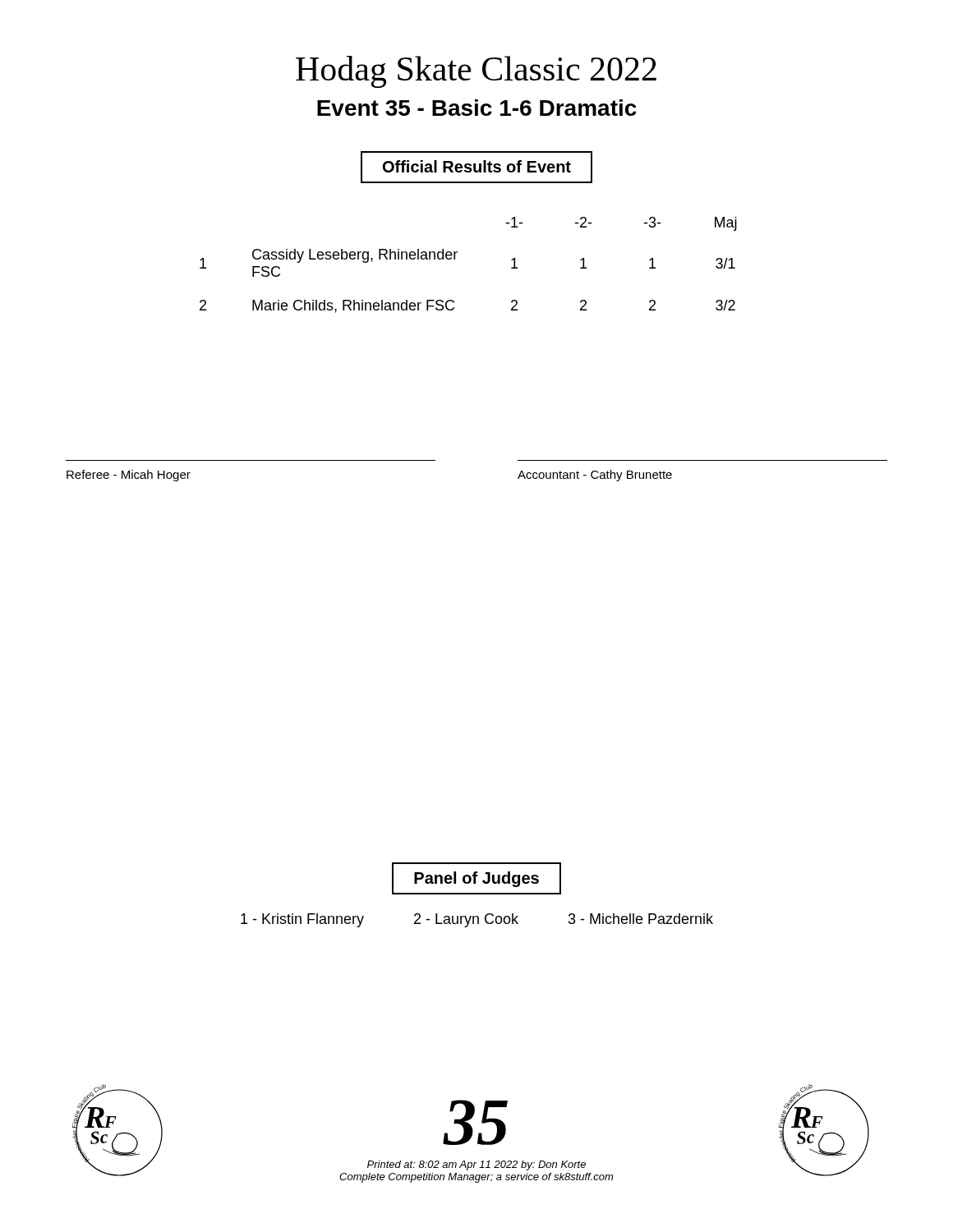Locate the text starting "Referee - Micah Hoger"
Screen dimensions: 1232x953
tap(128, 474)
